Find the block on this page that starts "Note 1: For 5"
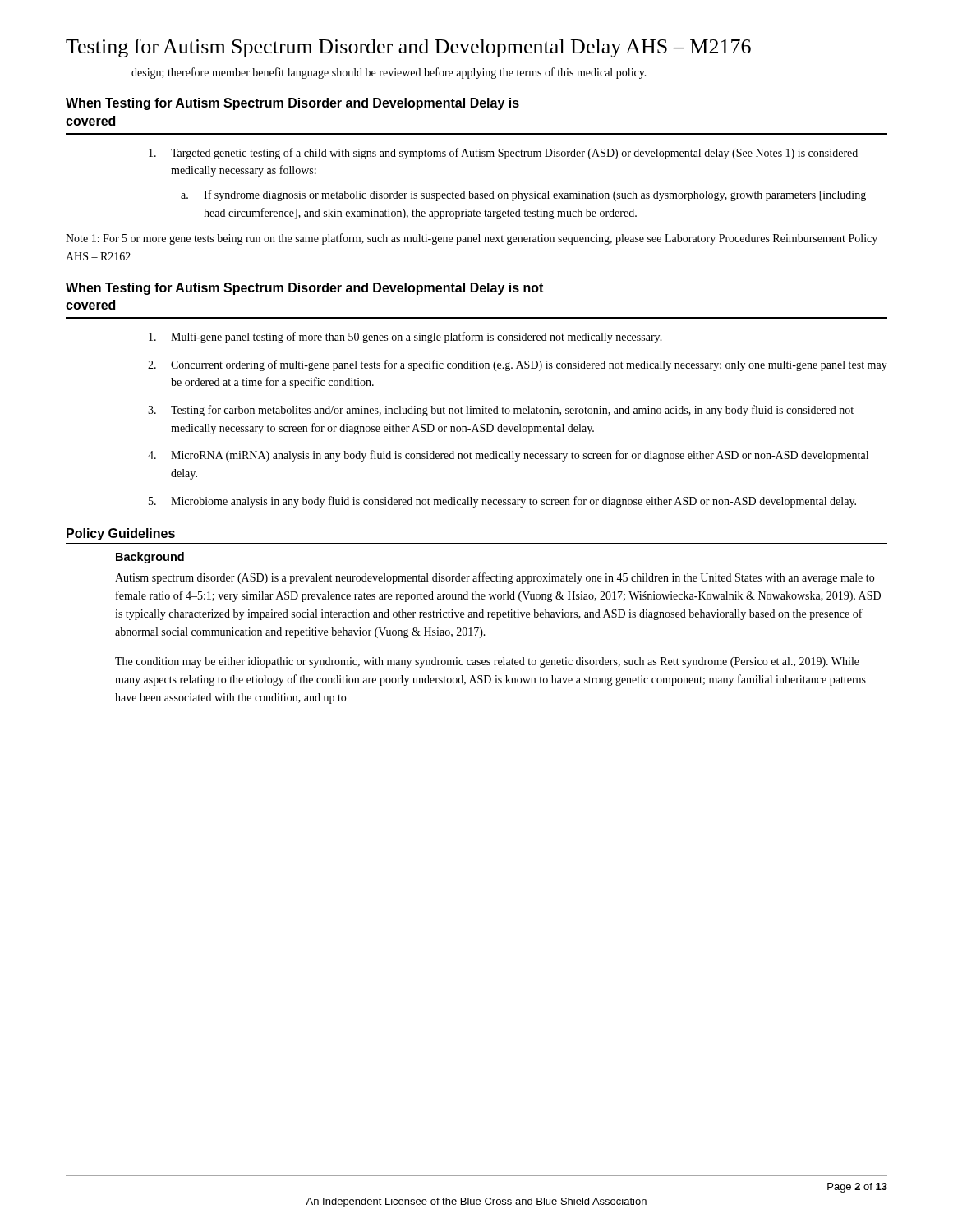The height and width of the screenshot is (1232, 953). pyautogui.click(x=472, y=248)
